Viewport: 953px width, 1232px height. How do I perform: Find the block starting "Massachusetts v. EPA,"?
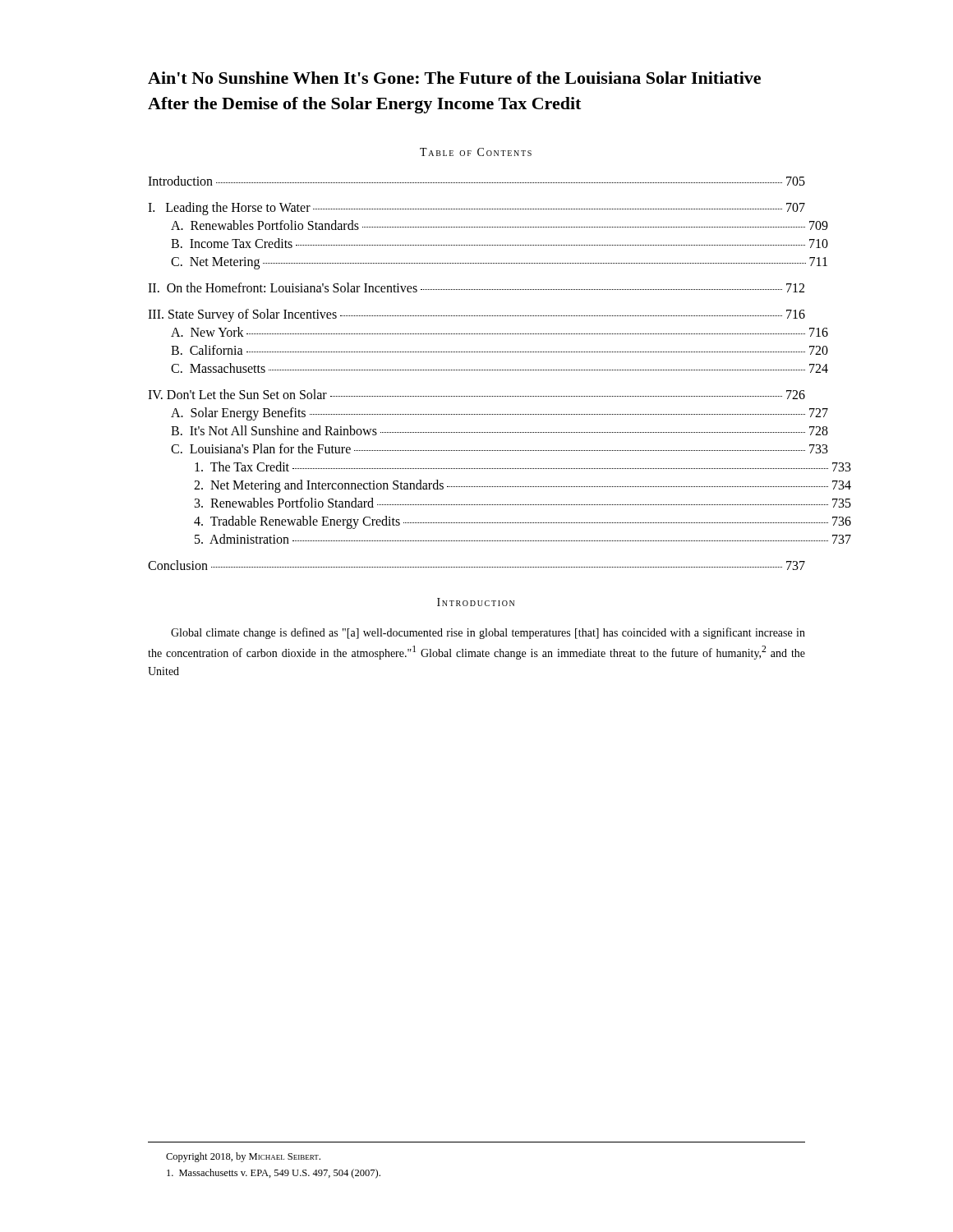264,1173
